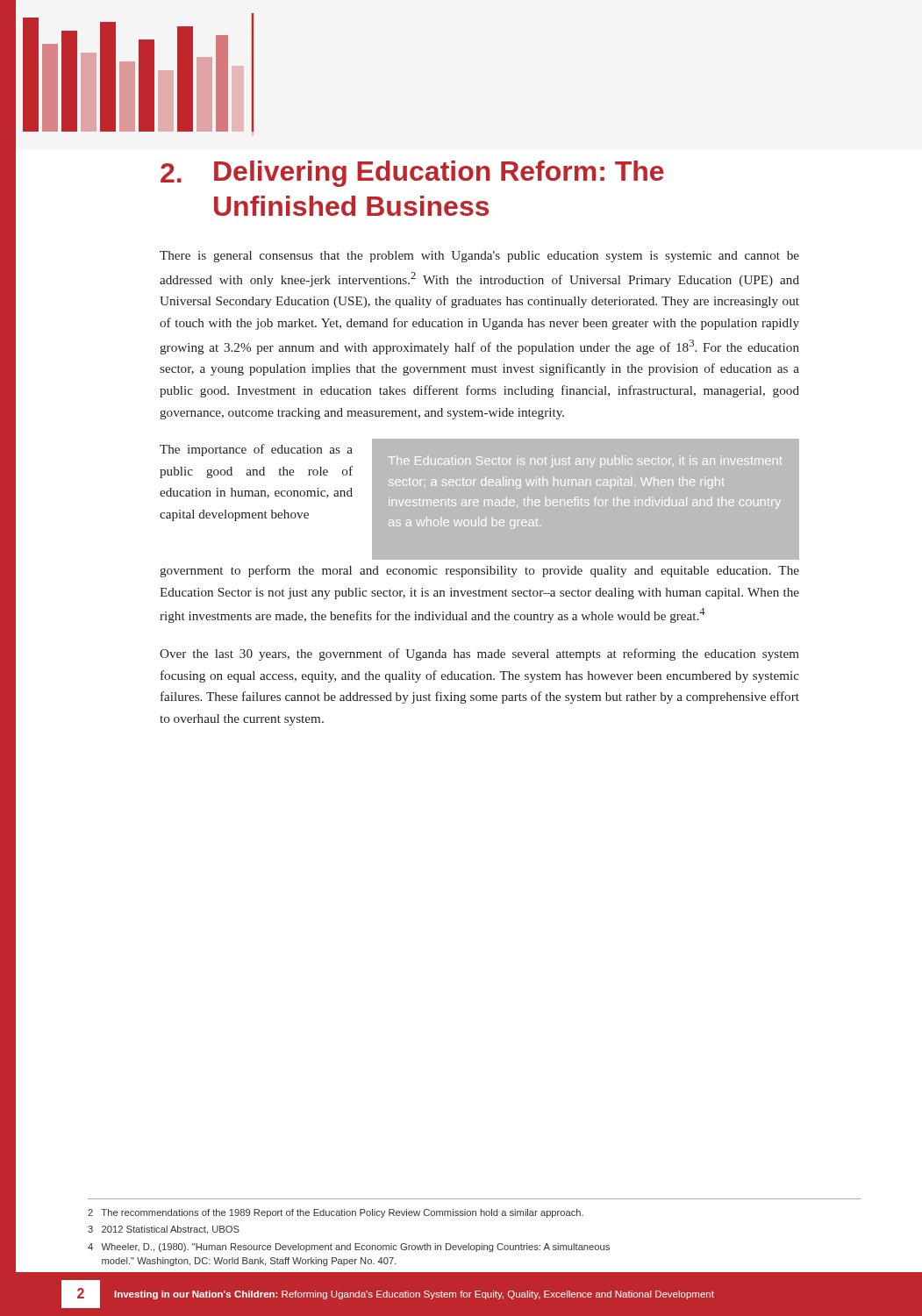
Task: Select the footnote containing "2 The recommendations"
Action: pos(336,1213)
